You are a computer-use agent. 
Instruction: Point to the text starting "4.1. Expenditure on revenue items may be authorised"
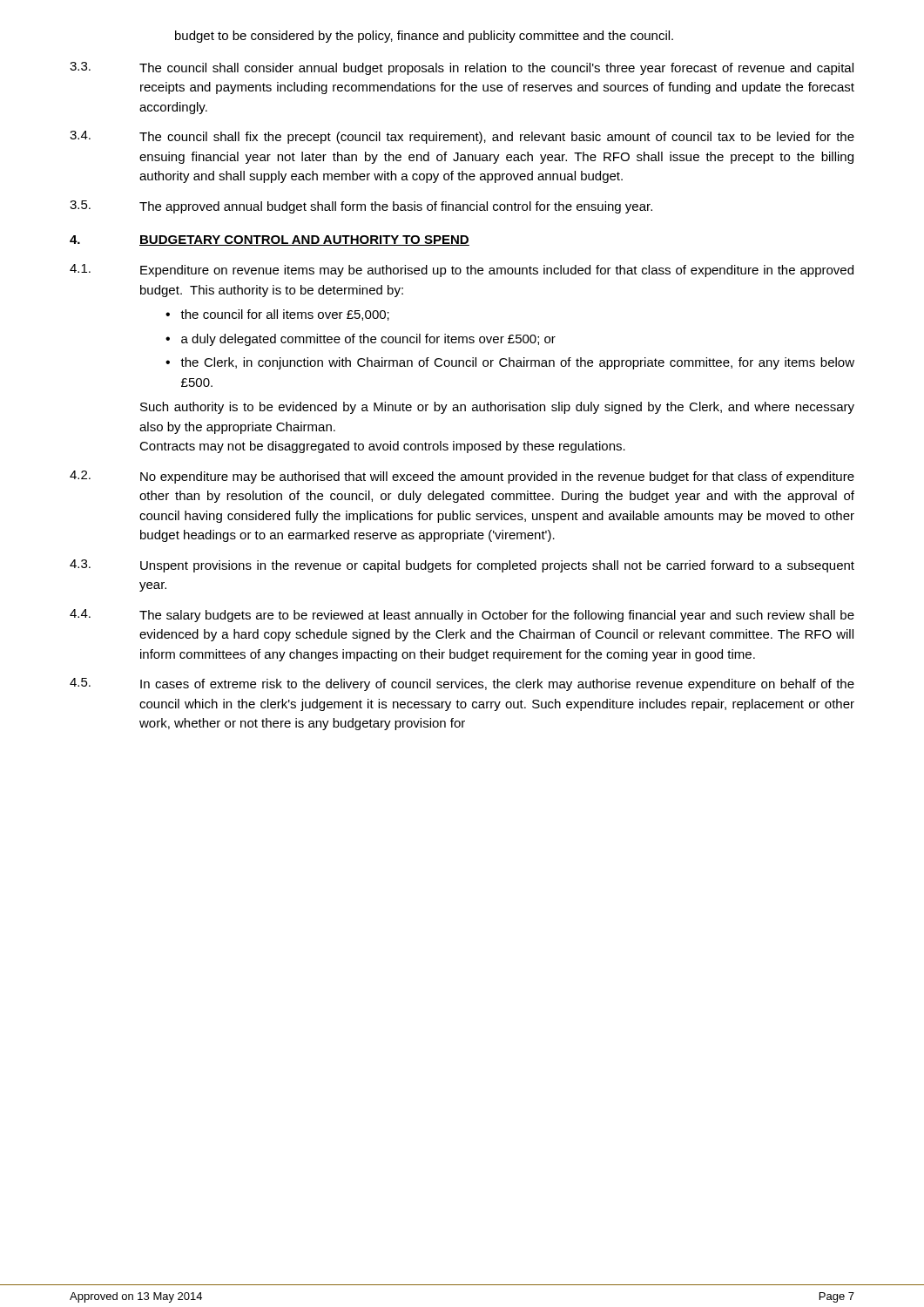(462, 358)
